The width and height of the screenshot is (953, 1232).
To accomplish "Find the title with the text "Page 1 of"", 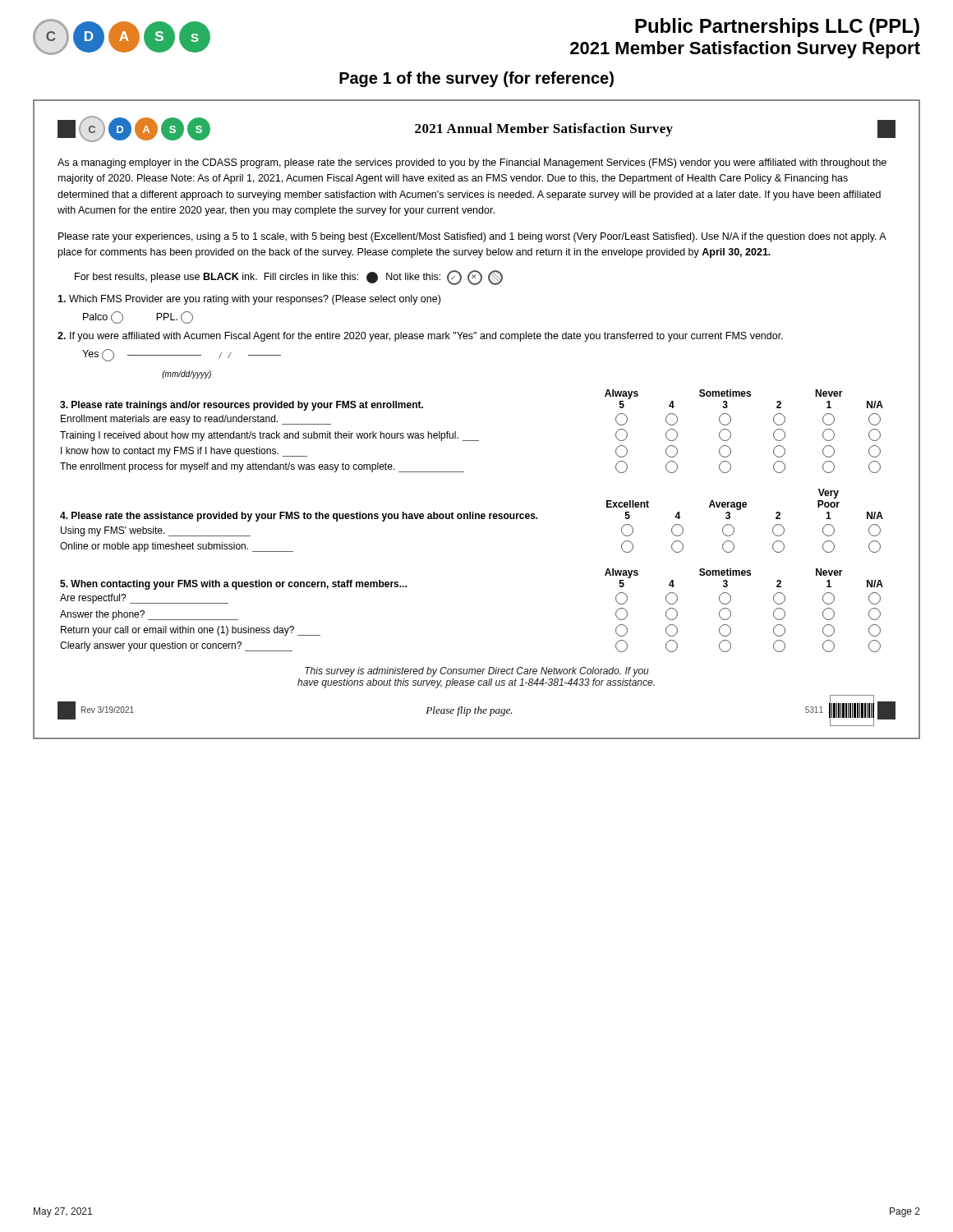I will (476, 78).
